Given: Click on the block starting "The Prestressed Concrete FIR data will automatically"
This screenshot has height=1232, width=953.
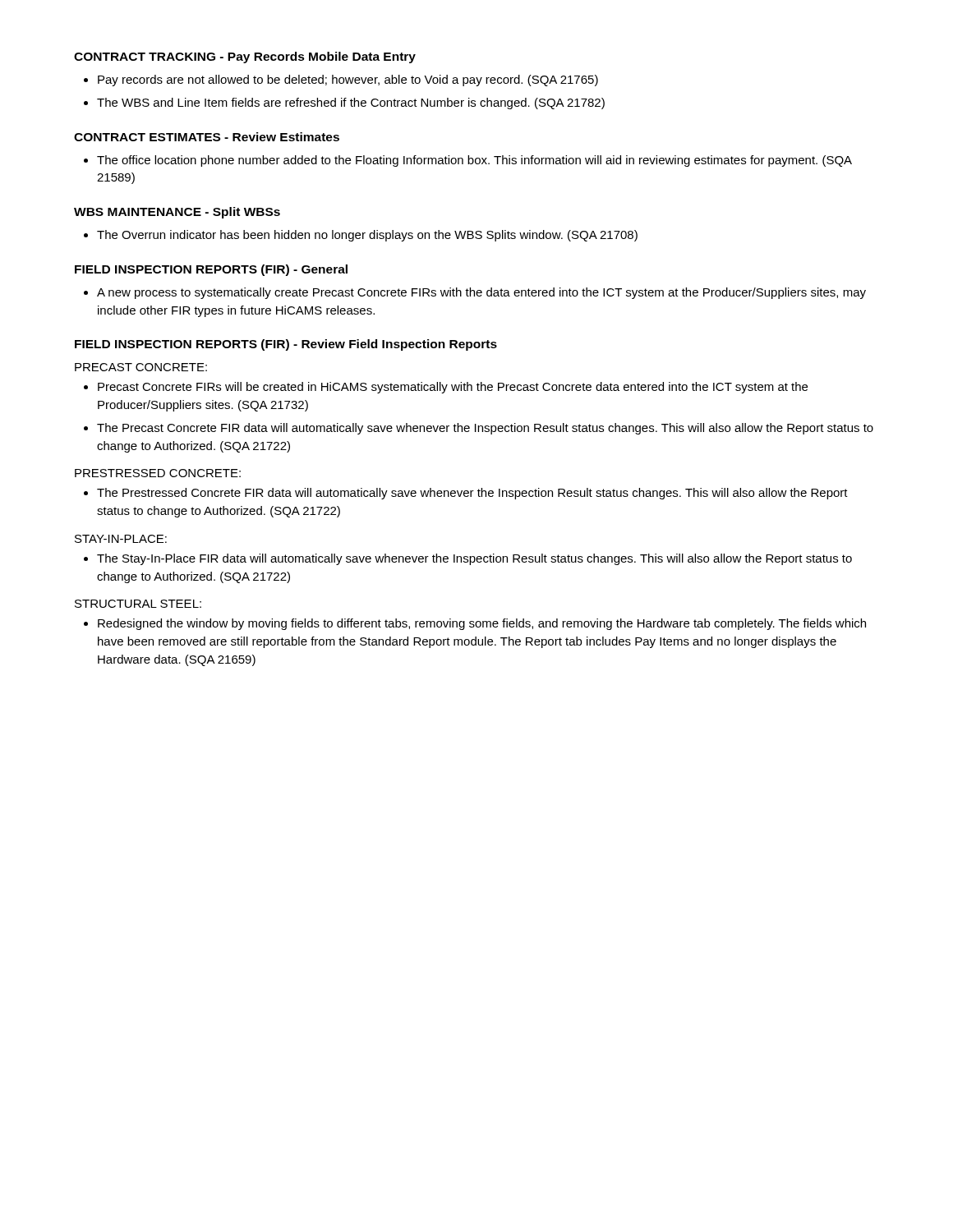Looking at the screenshot, I should coord(476,502).
